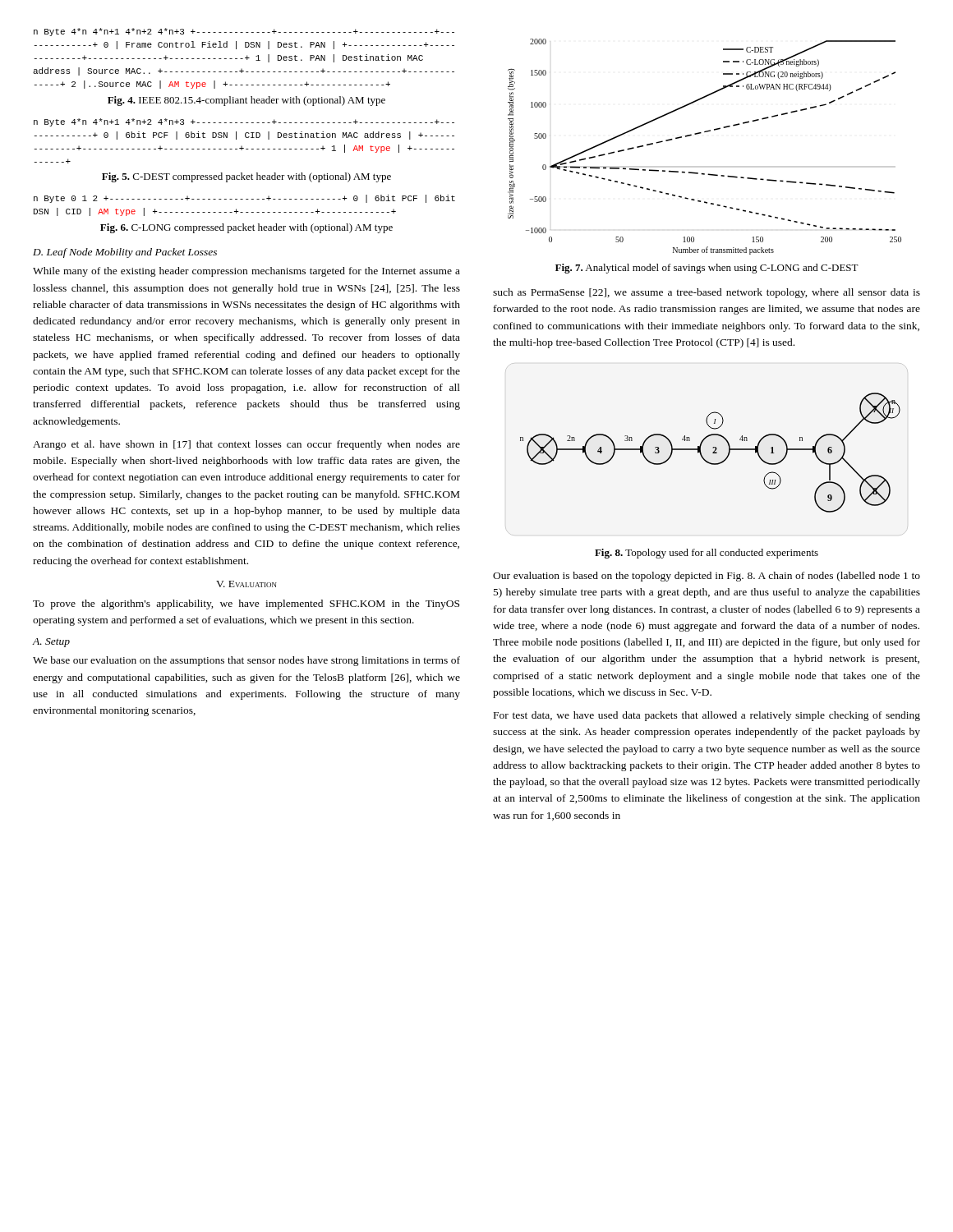The height and width of the screenshot is (1232, 953).
Task: Locate the block of text that opens with "While many of the"
Action: [x=246, y=346]
